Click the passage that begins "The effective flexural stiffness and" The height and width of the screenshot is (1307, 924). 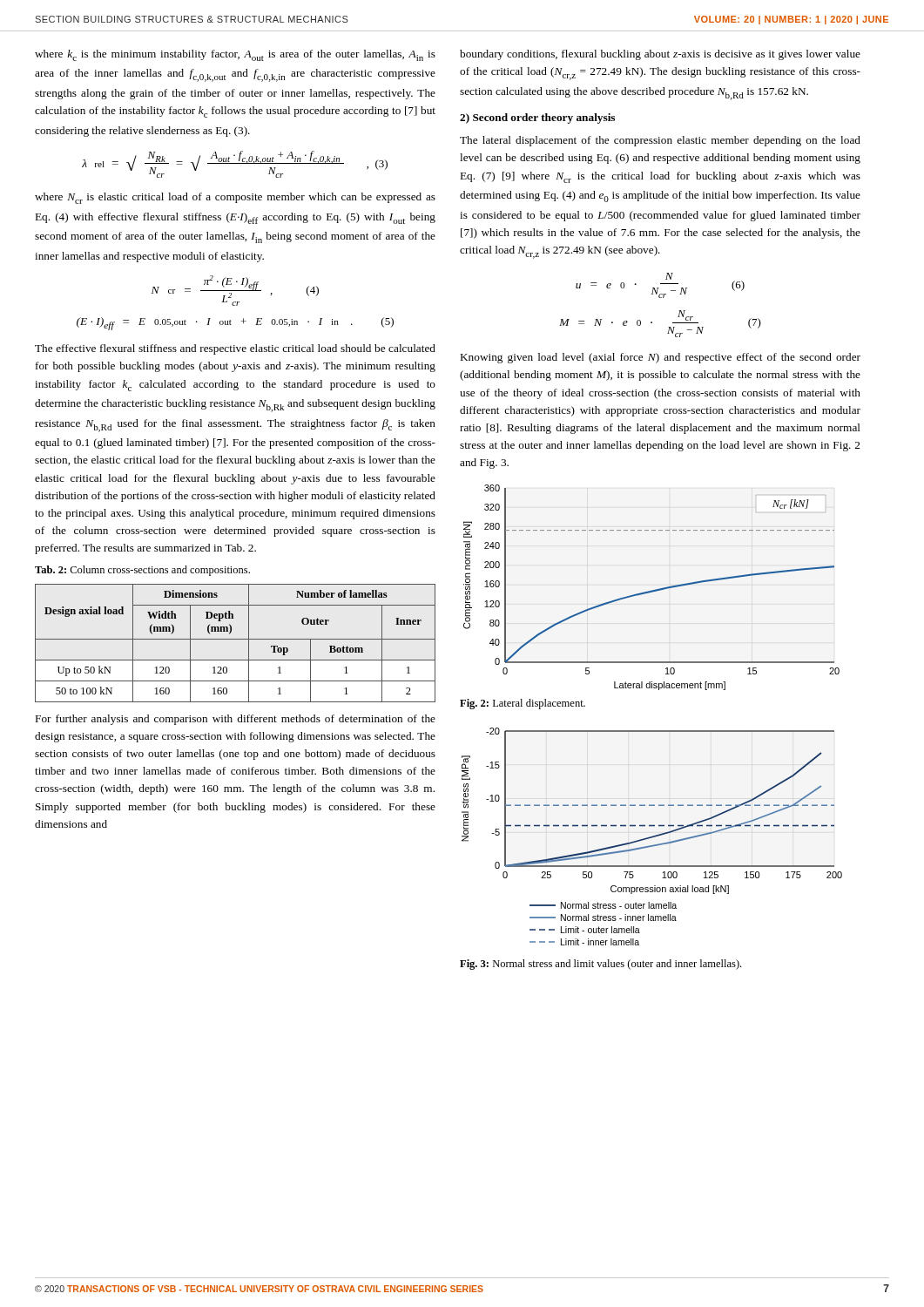click(235, 448)
